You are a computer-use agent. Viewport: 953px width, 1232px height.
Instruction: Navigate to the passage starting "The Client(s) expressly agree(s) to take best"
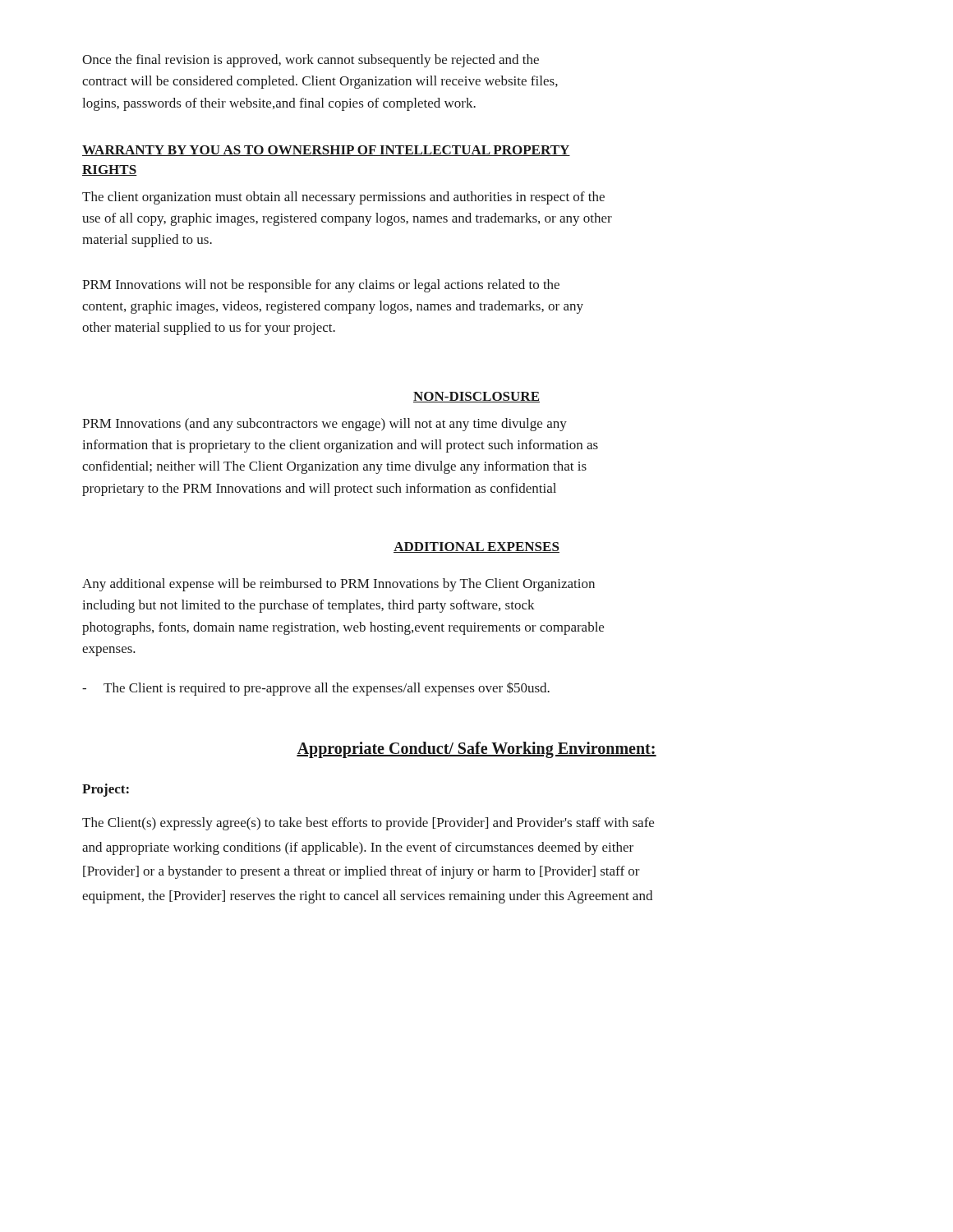click(368, 859)
